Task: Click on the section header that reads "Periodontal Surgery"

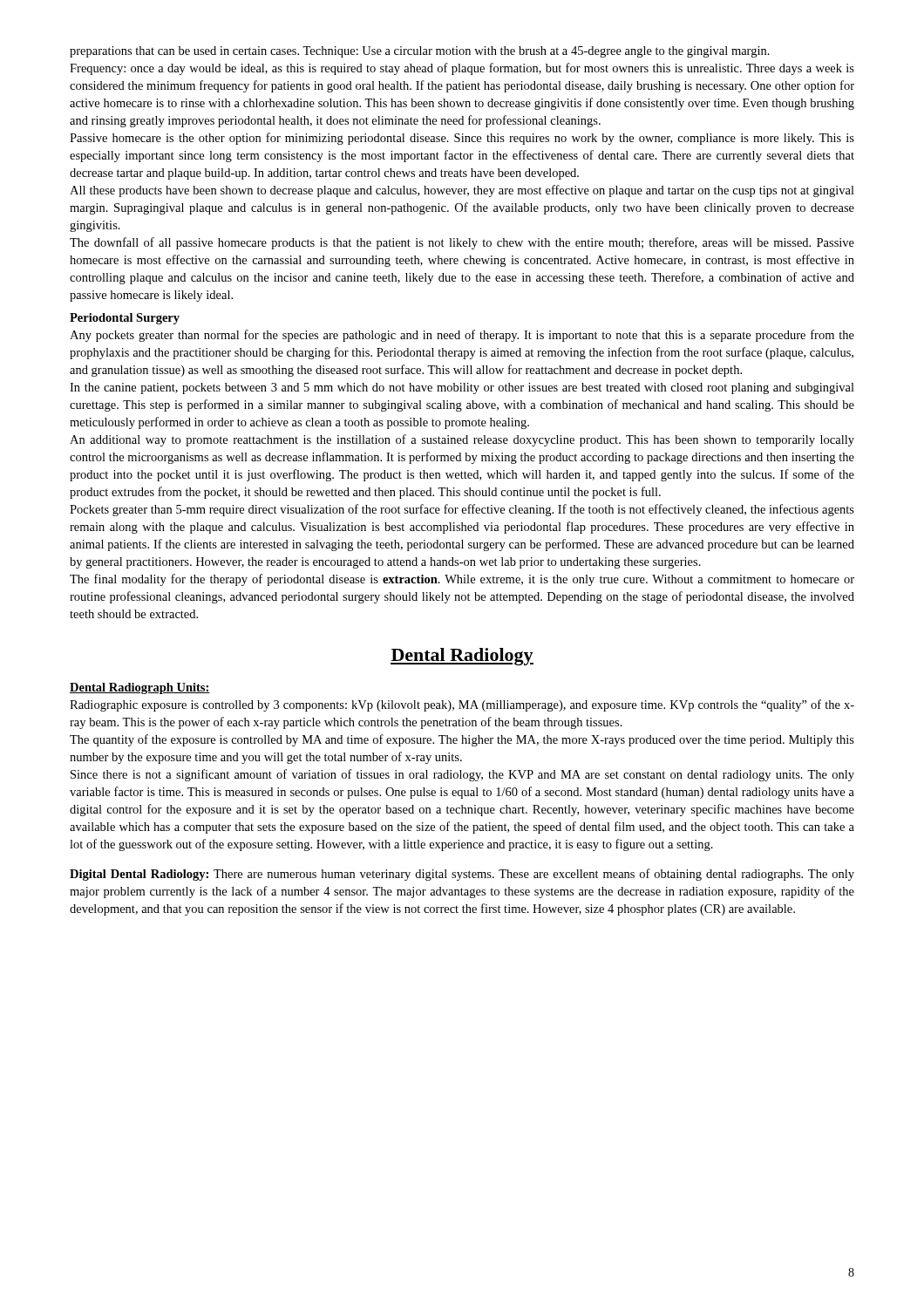Action: [x=125, y=319]
